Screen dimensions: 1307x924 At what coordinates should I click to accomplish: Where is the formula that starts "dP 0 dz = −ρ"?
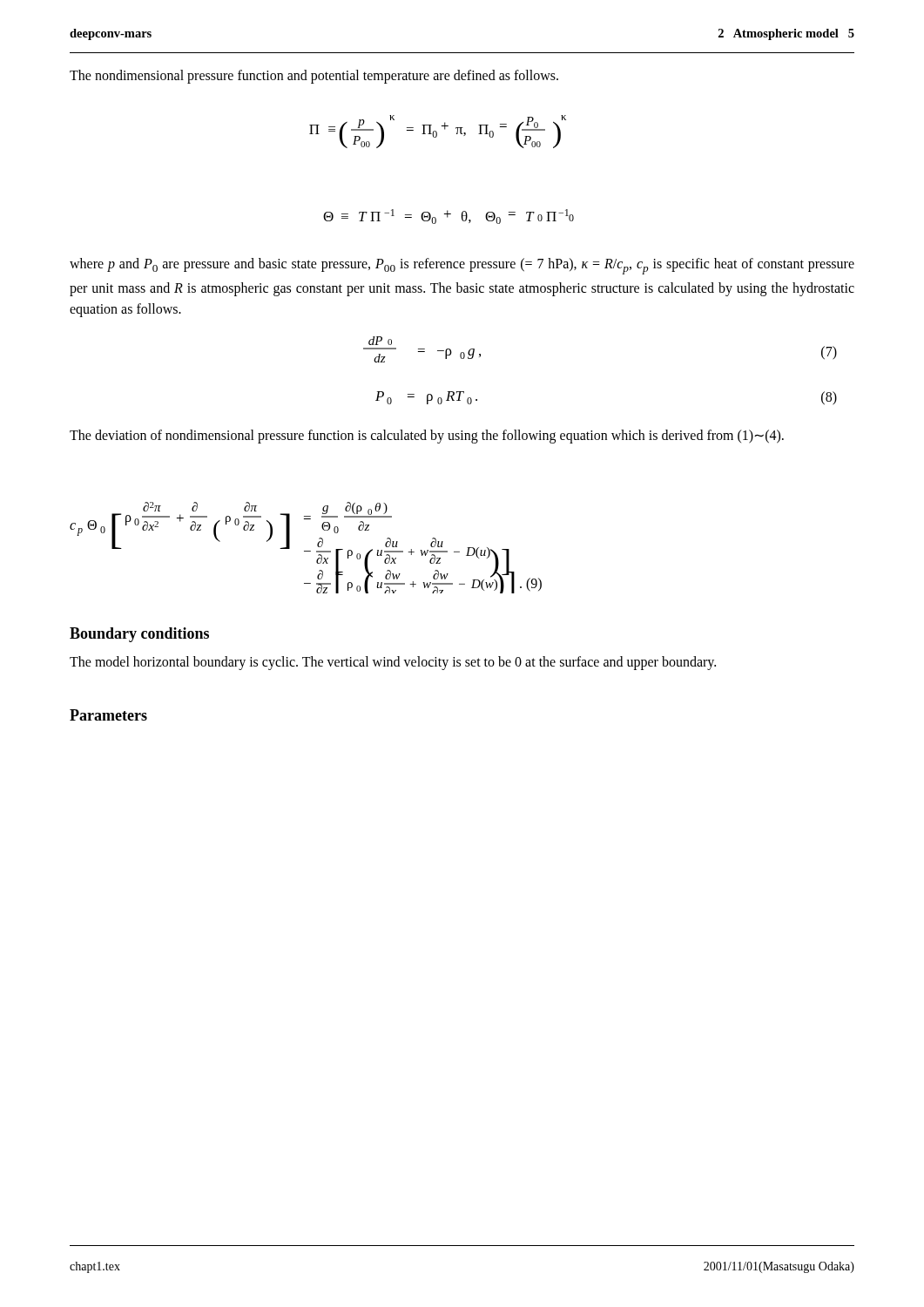tap(379, 349)
